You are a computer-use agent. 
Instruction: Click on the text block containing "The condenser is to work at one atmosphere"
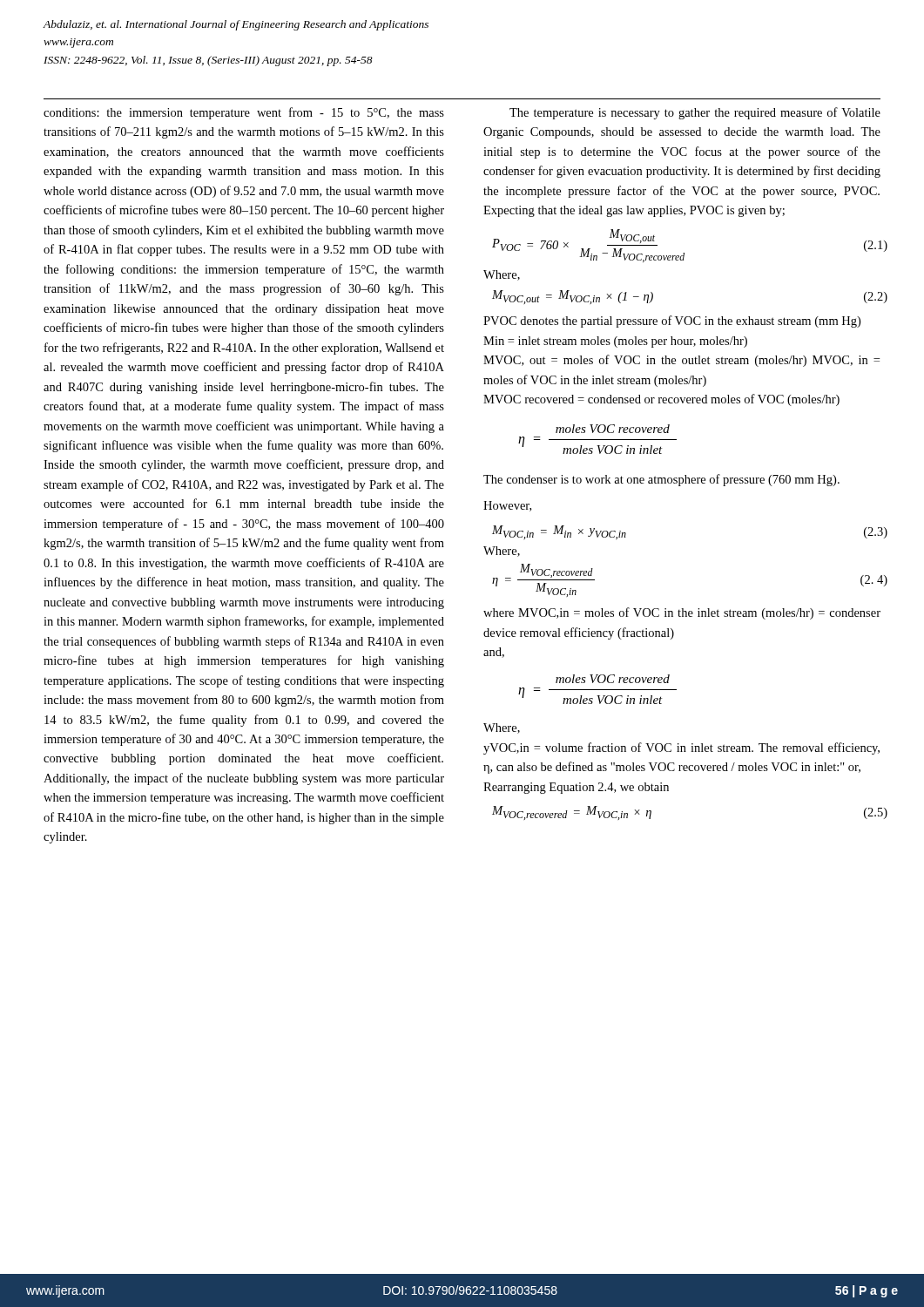662,479
